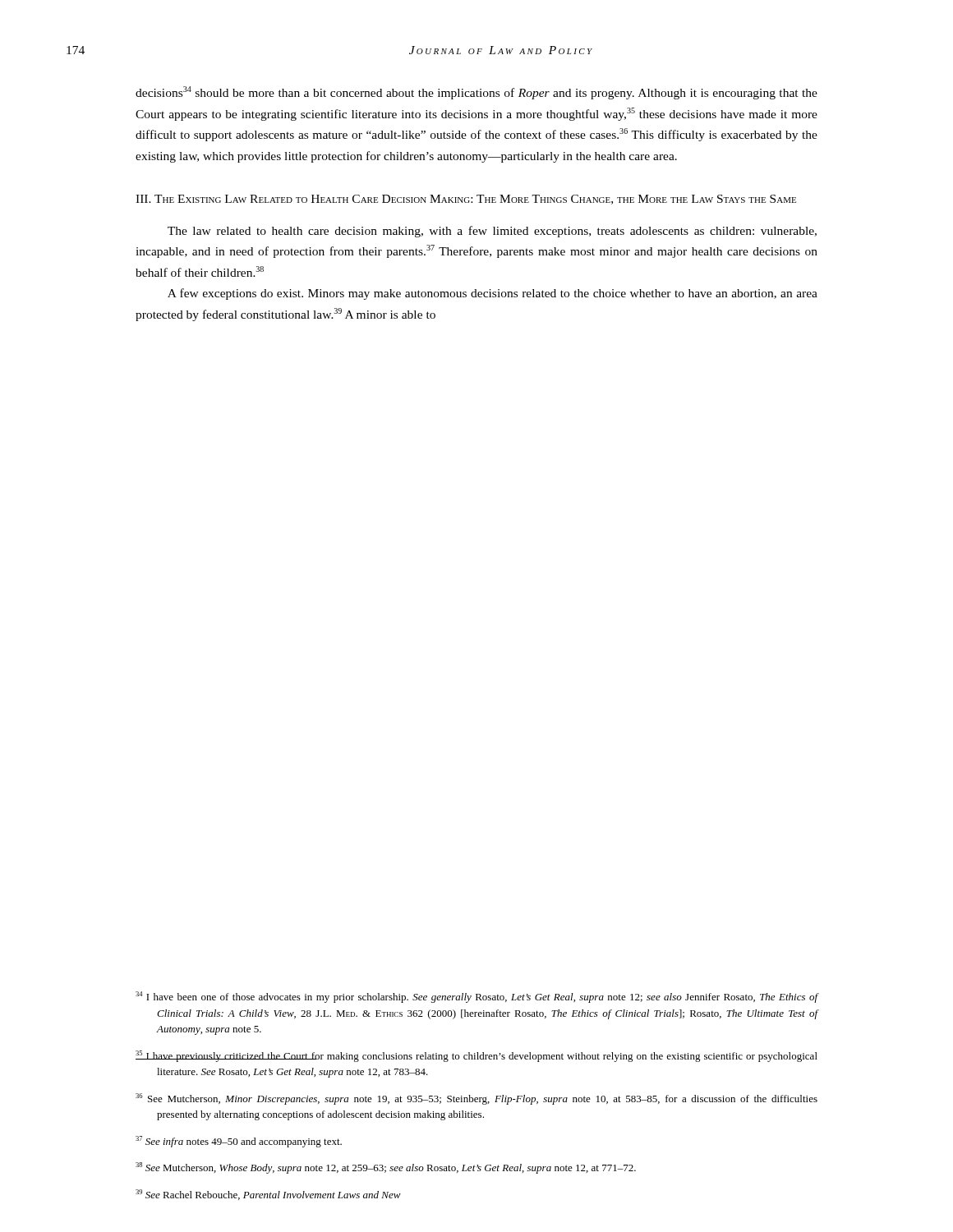Point to the passage starting "36 See Mutcherson, Minor Discrepancies, supra note 19,"
The height and width of the screenshot is (1232, 953).
[x=476, y=1106]
